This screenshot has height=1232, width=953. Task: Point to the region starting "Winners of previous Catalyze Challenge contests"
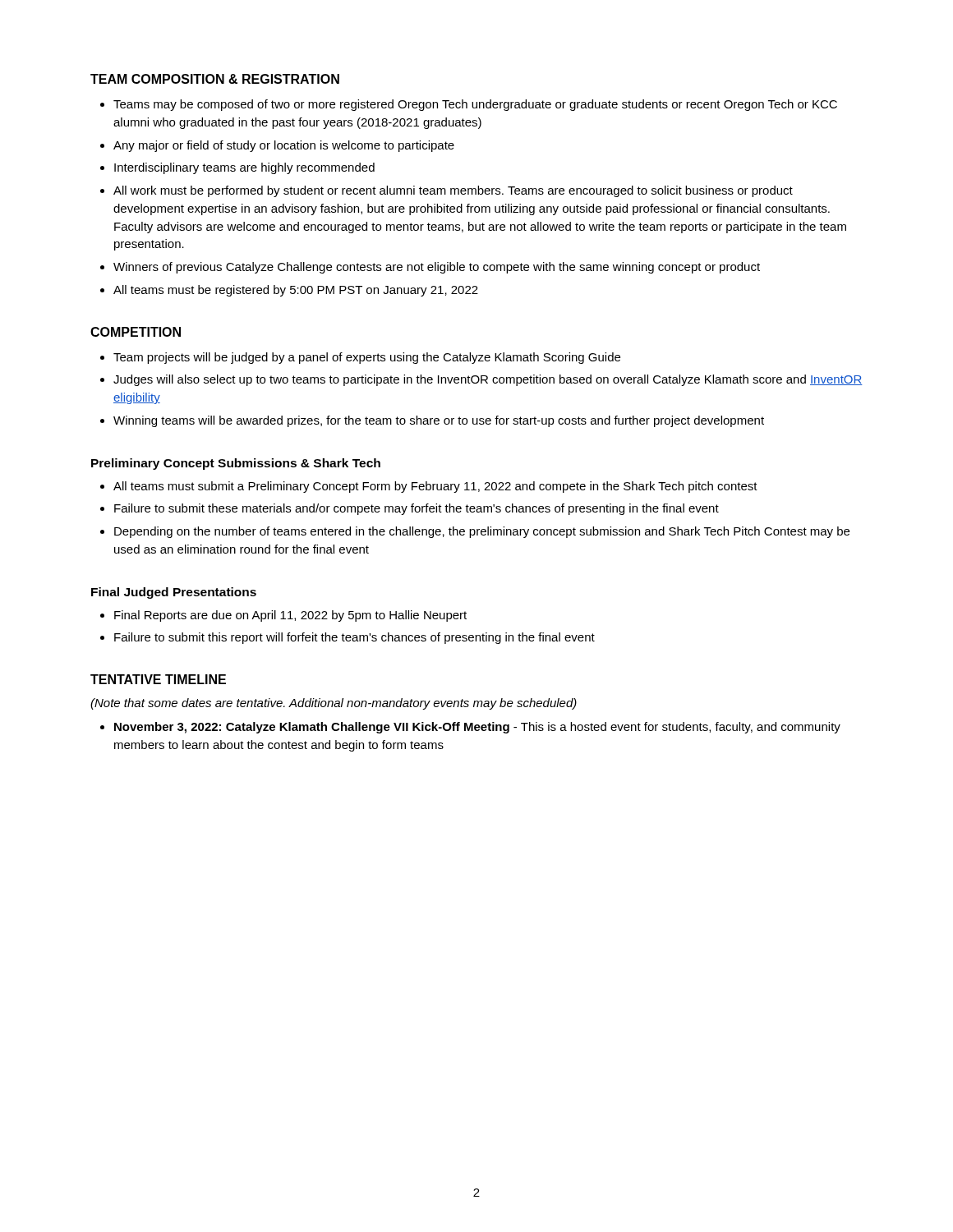pyautogui.click(x=437, y=267)
